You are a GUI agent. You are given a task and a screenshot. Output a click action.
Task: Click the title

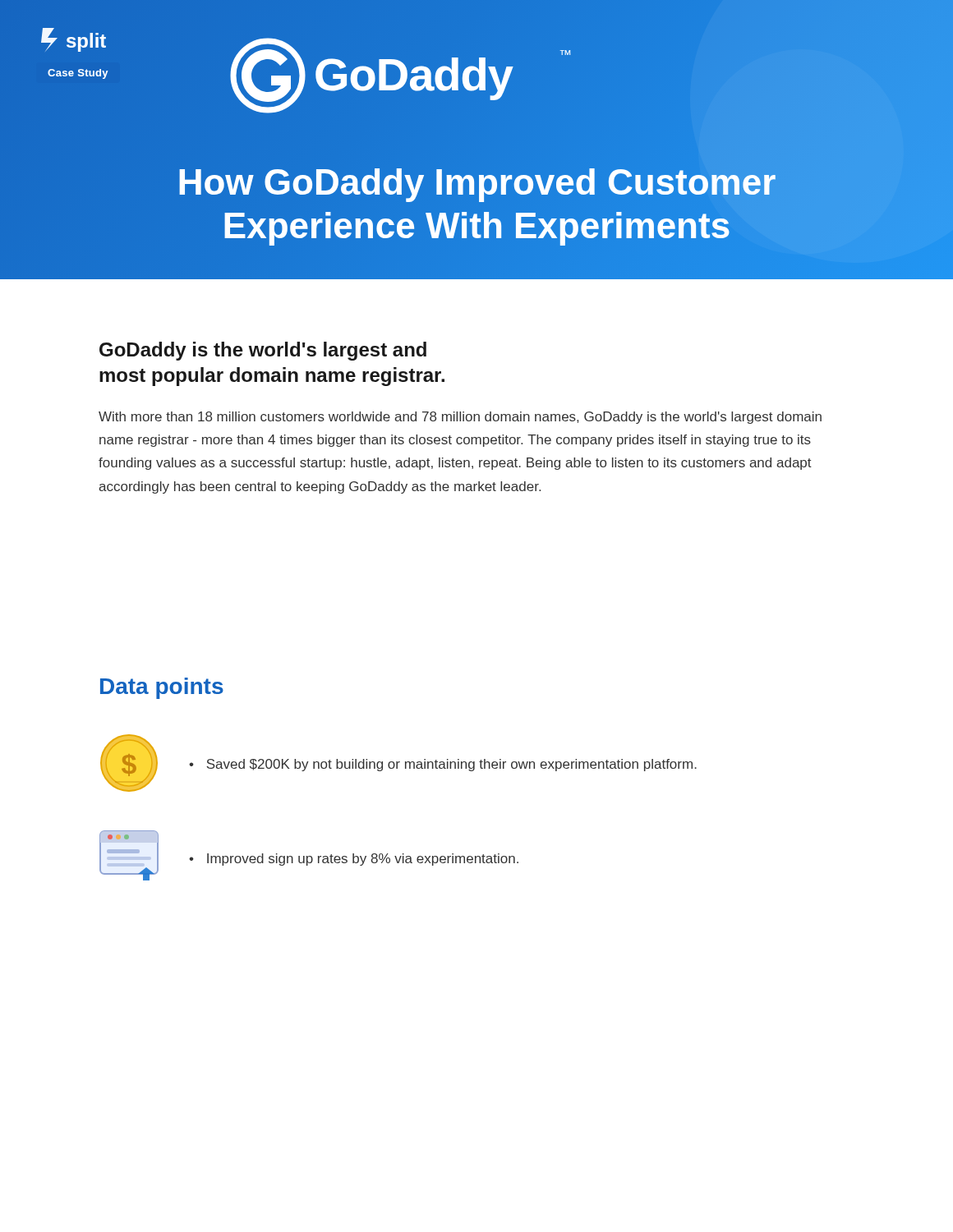tap(476, 204)
